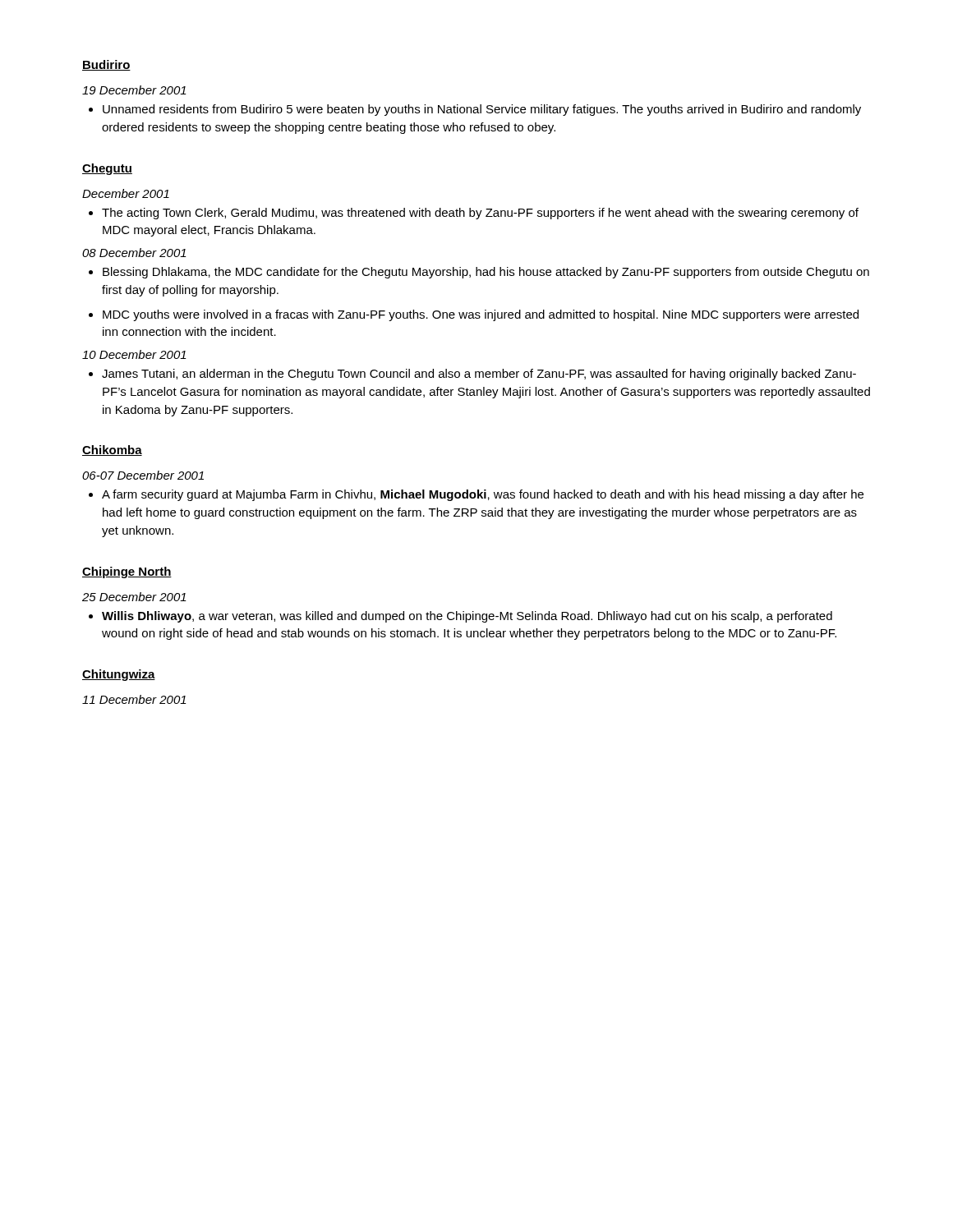Locate the passage starting "11 December 2001"
Viewport: 953px width, 1232px height.
(x=135, y=699)
